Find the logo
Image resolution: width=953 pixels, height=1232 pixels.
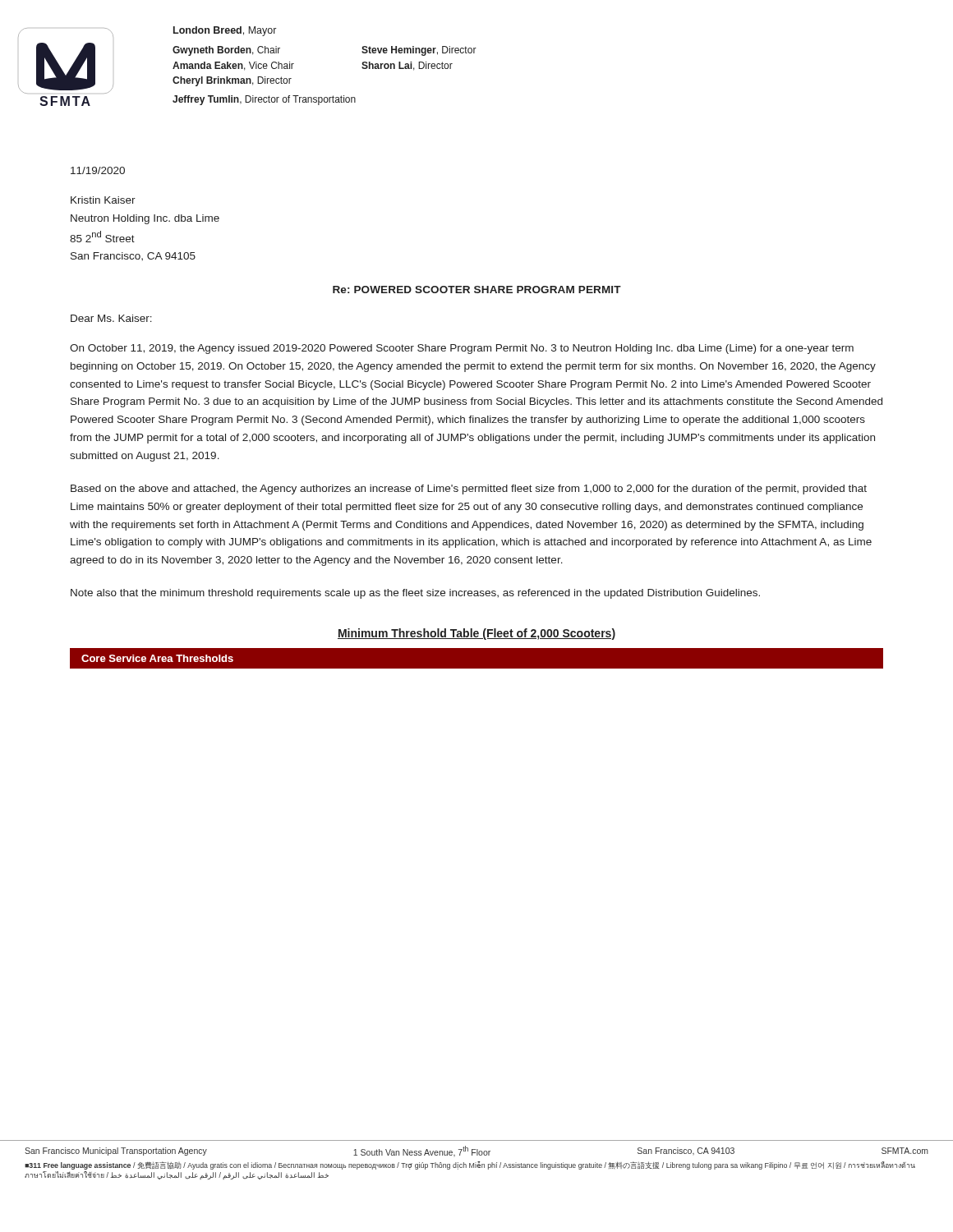[66, 67]
